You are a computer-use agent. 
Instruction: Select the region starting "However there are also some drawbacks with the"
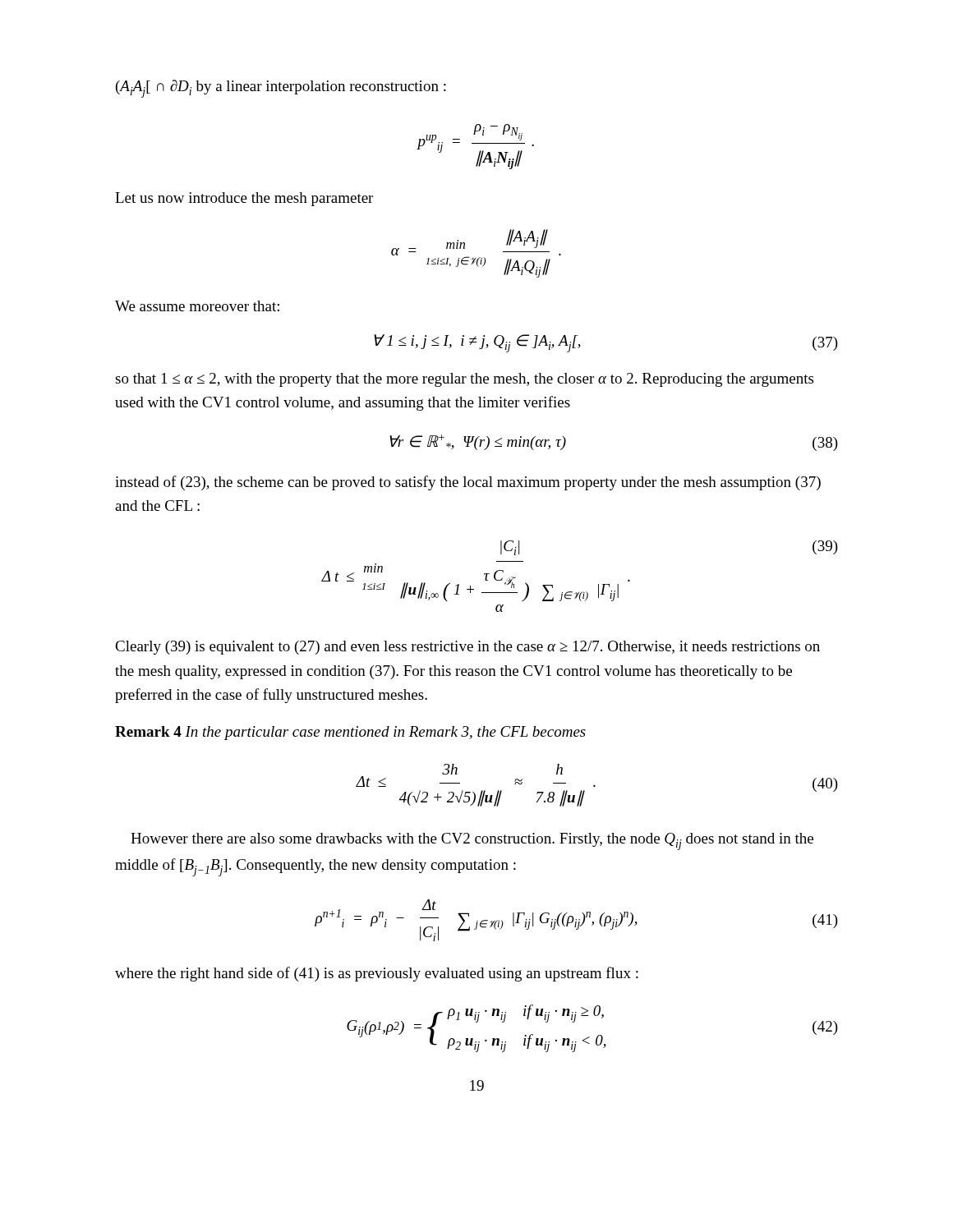pyautogui.click(x=464, y=853)
